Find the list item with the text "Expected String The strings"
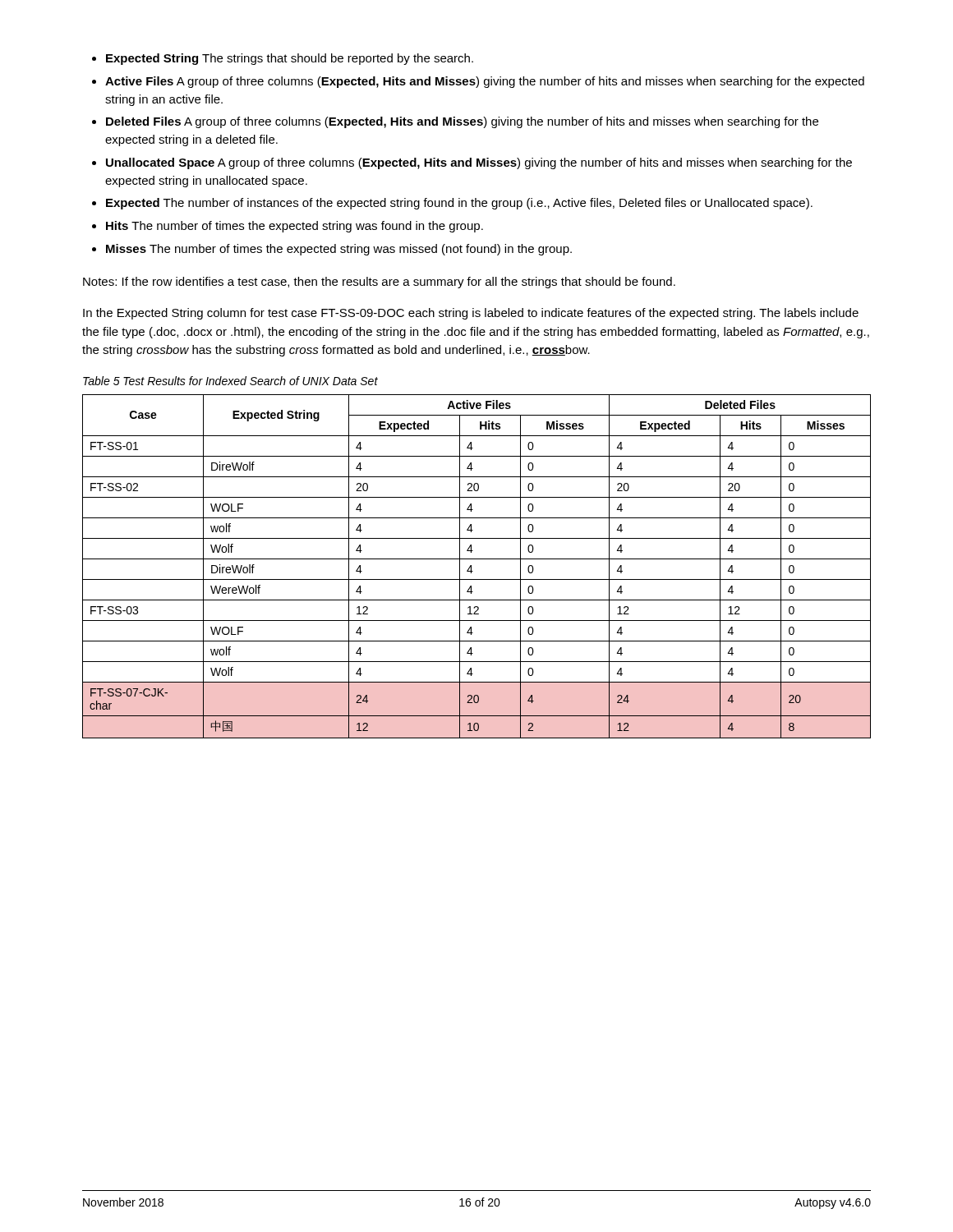 point(476,153)
